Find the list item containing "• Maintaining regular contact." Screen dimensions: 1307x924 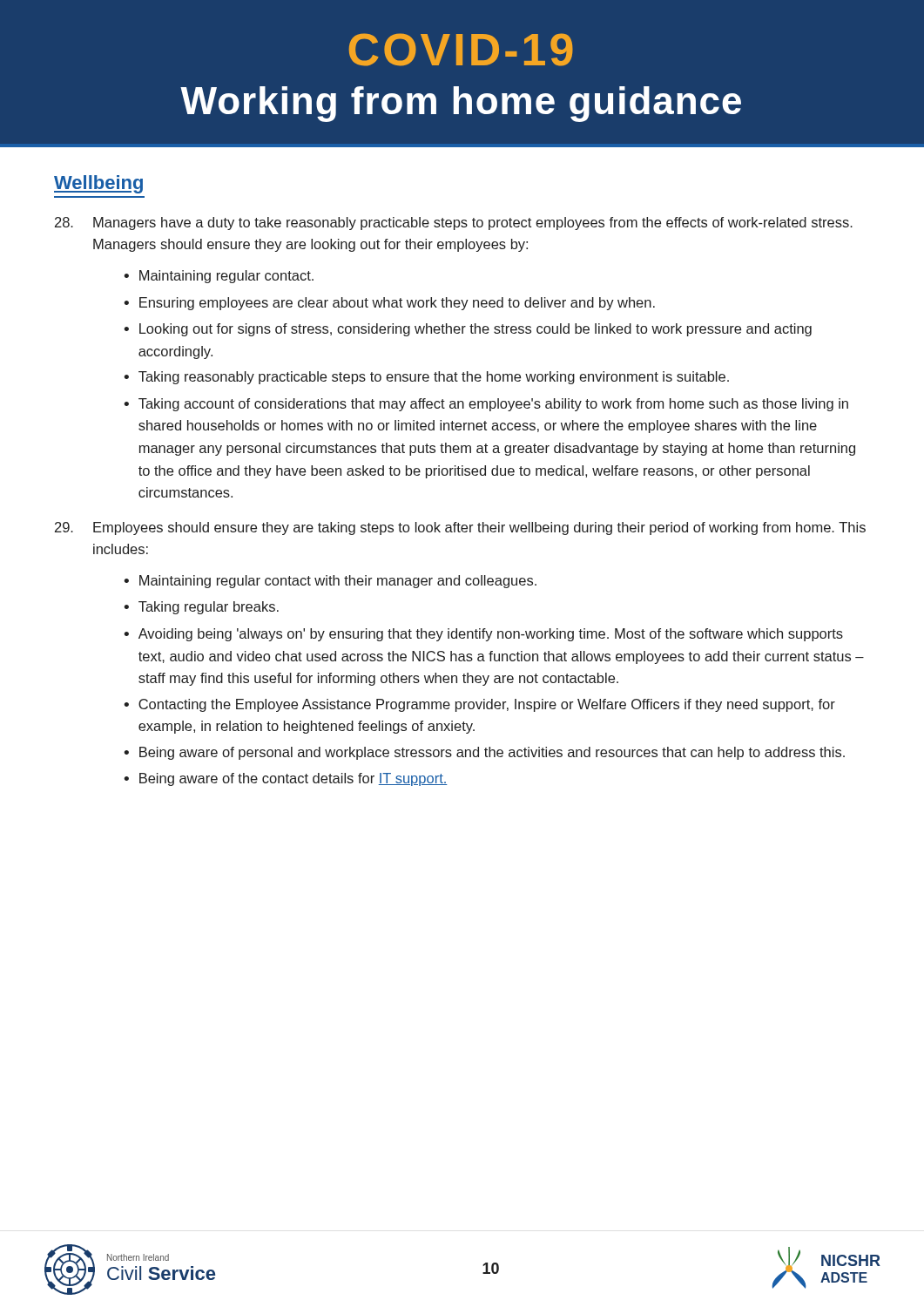pos(219,276)
